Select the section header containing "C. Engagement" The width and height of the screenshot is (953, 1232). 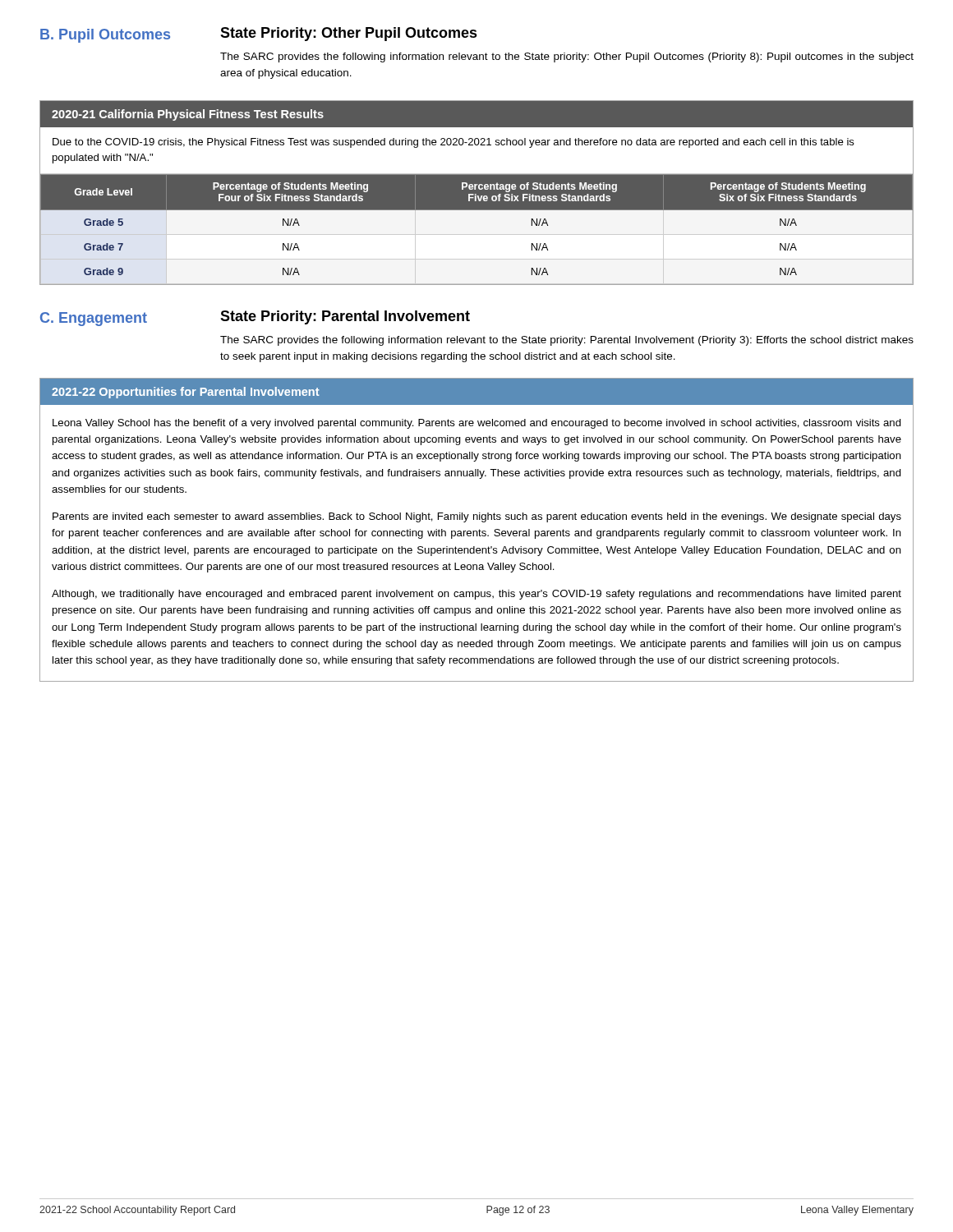[93, 318]
